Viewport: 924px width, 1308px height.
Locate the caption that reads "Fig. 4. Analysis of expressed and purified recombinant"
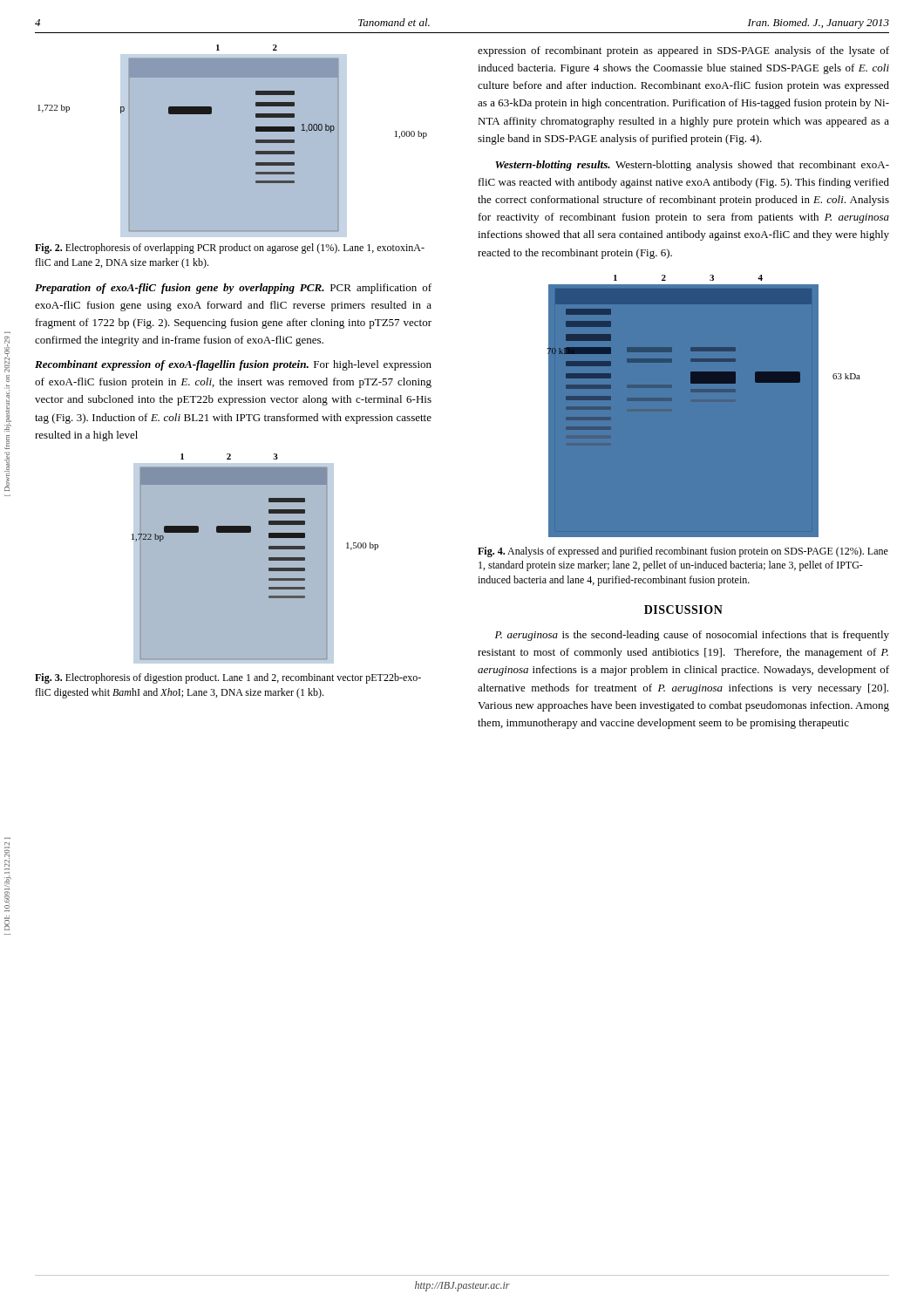click(x=683, y=566)
